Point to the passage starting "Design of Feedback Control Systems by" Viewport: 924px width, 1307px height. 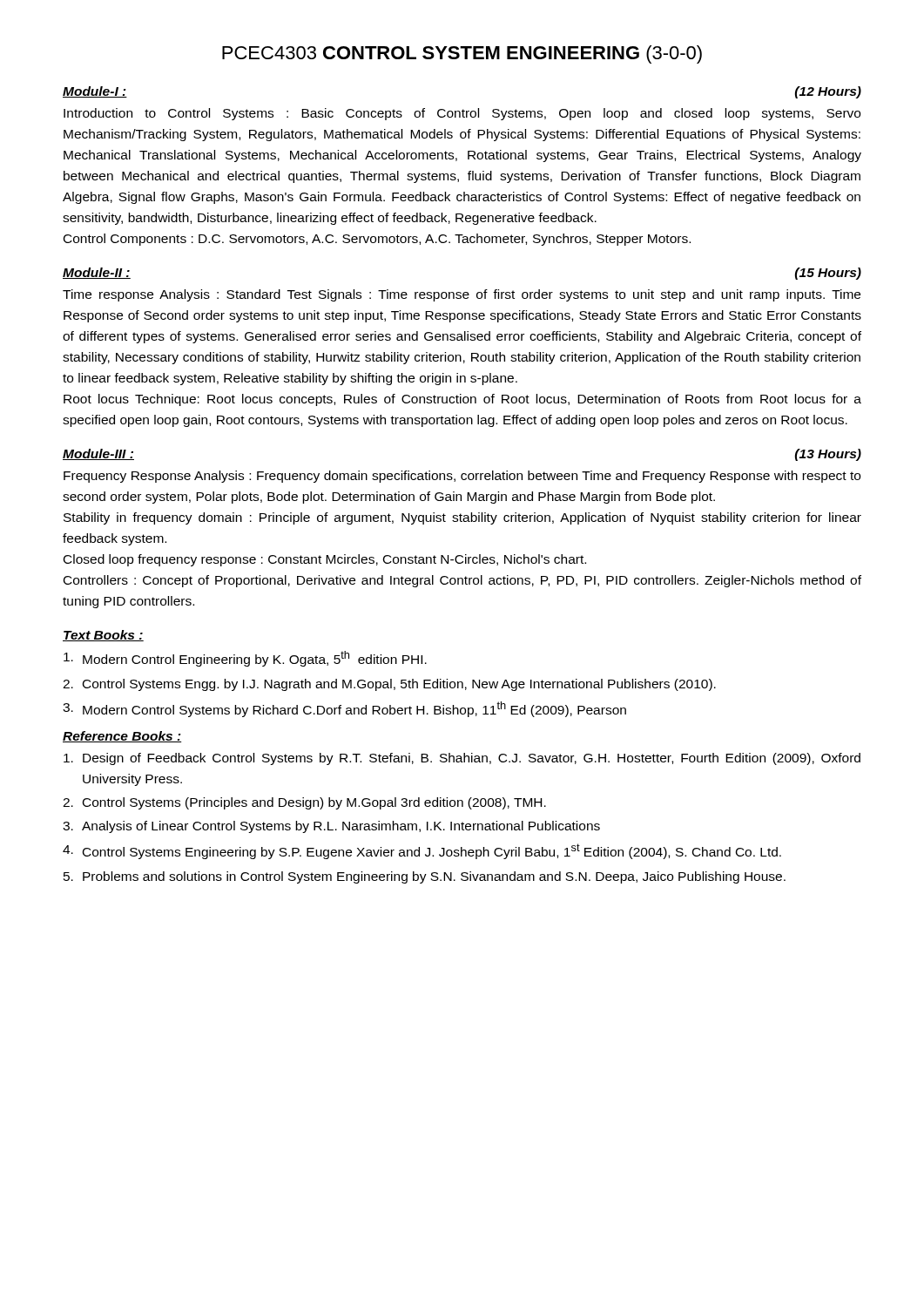pyautogui.click(x=462, y=768)
